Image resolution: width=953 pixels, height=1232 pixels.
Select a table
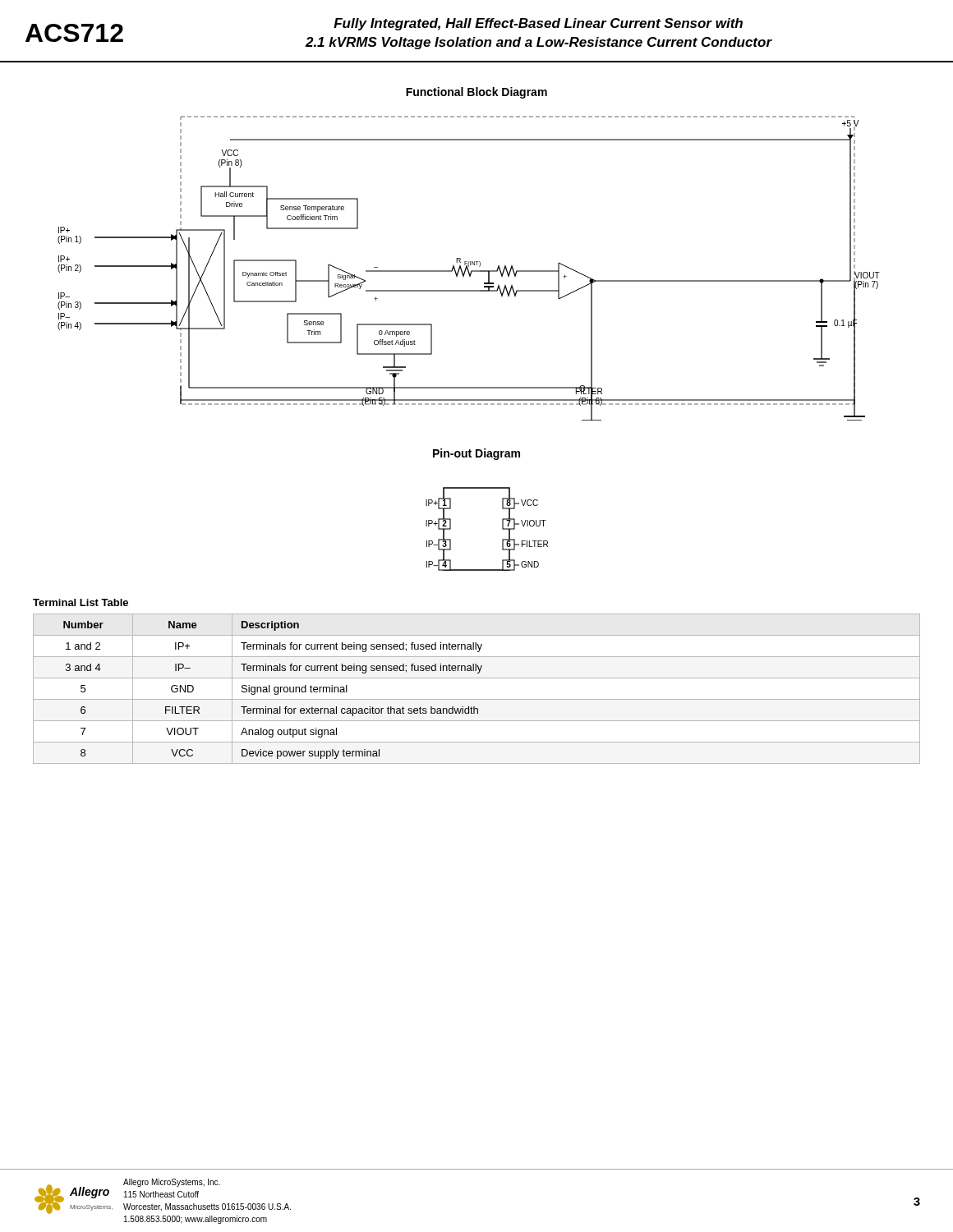tap(476, 689)
